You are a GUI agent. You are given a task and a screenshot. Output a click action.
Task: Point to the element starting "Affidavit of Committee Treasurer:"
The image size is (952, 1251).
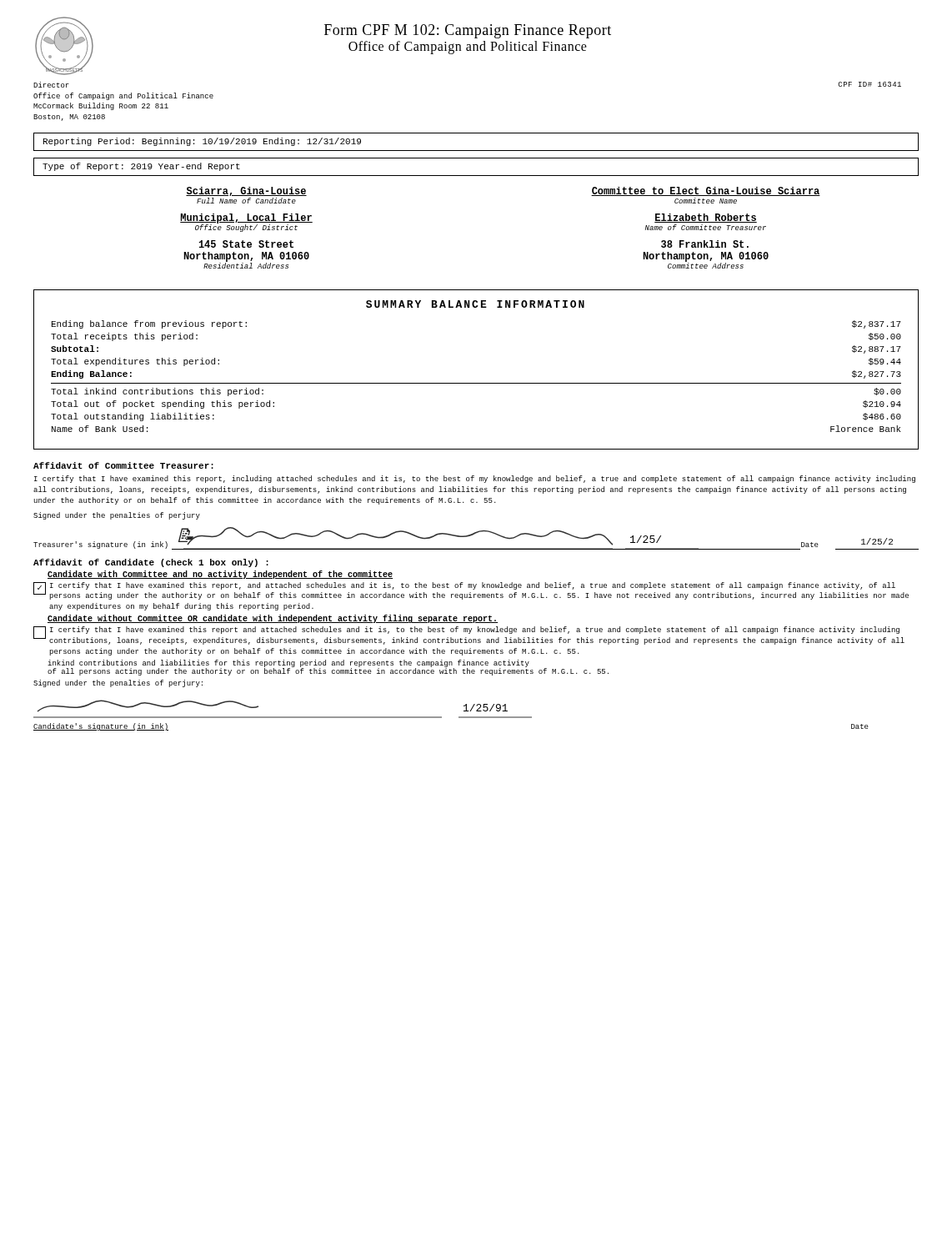124,466
